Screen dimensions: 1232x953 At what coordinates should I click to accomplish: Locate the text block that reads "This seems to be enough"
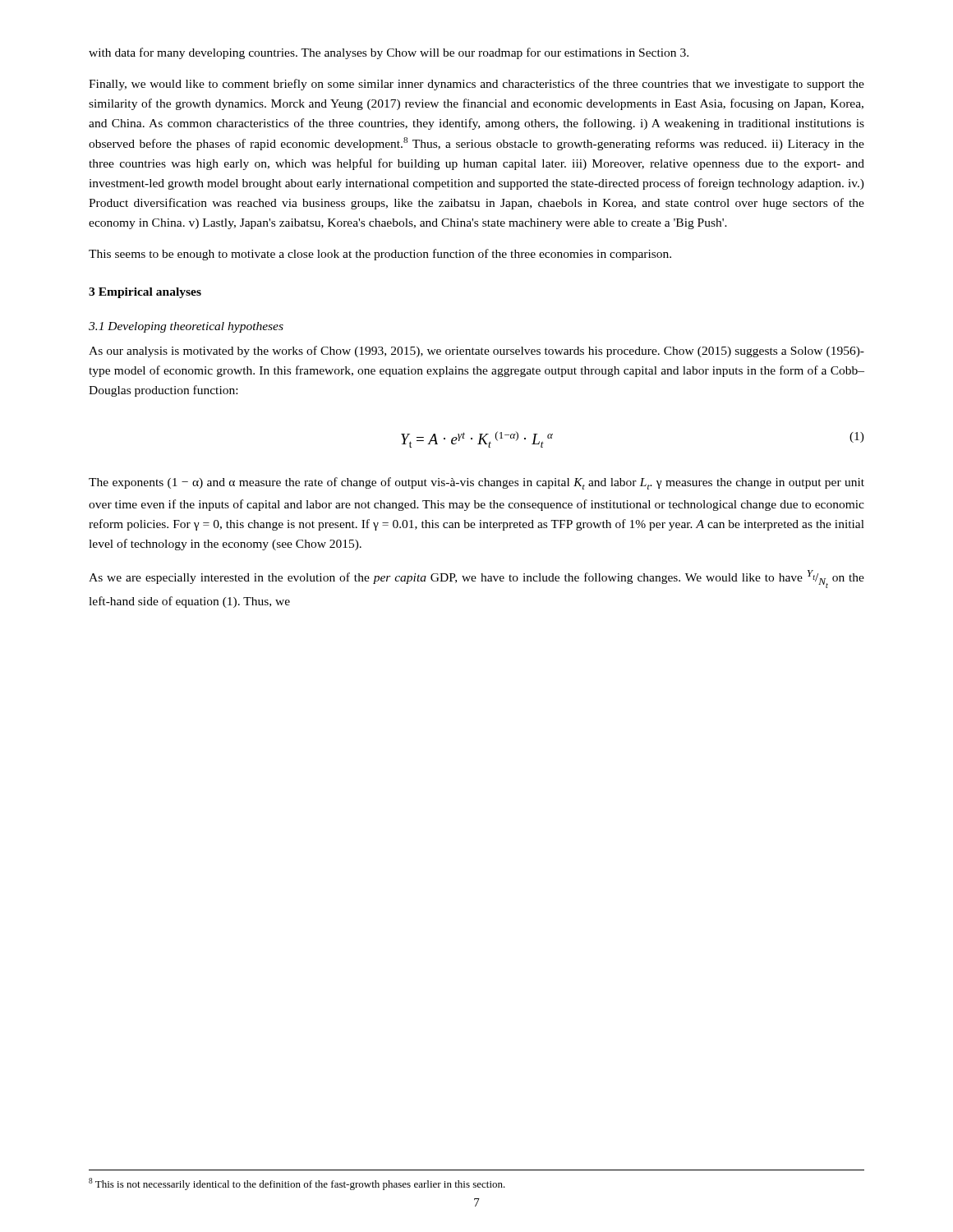point(380,254)
